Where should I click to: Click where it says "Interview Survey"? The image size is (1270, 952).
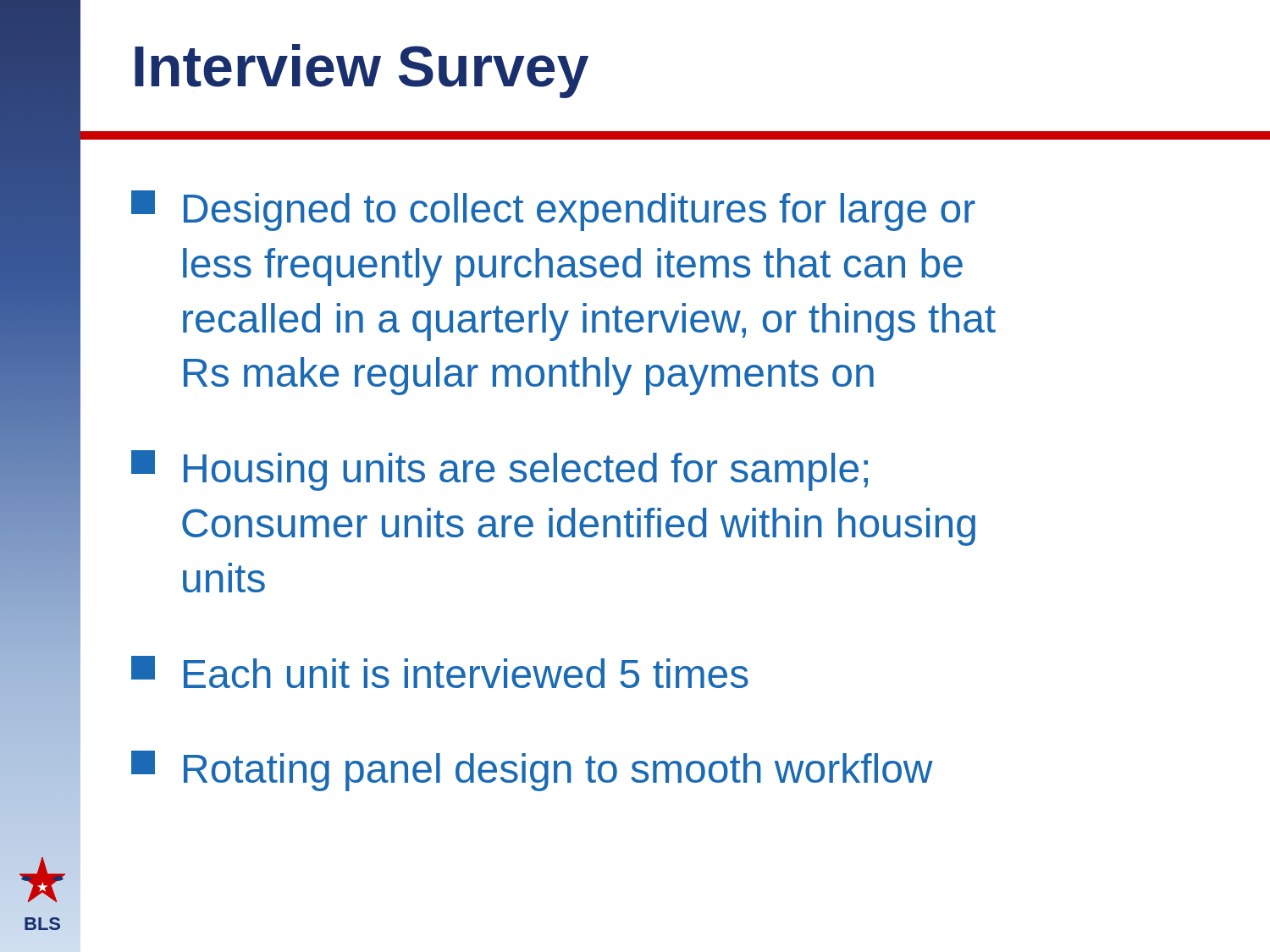pos(360,66)
